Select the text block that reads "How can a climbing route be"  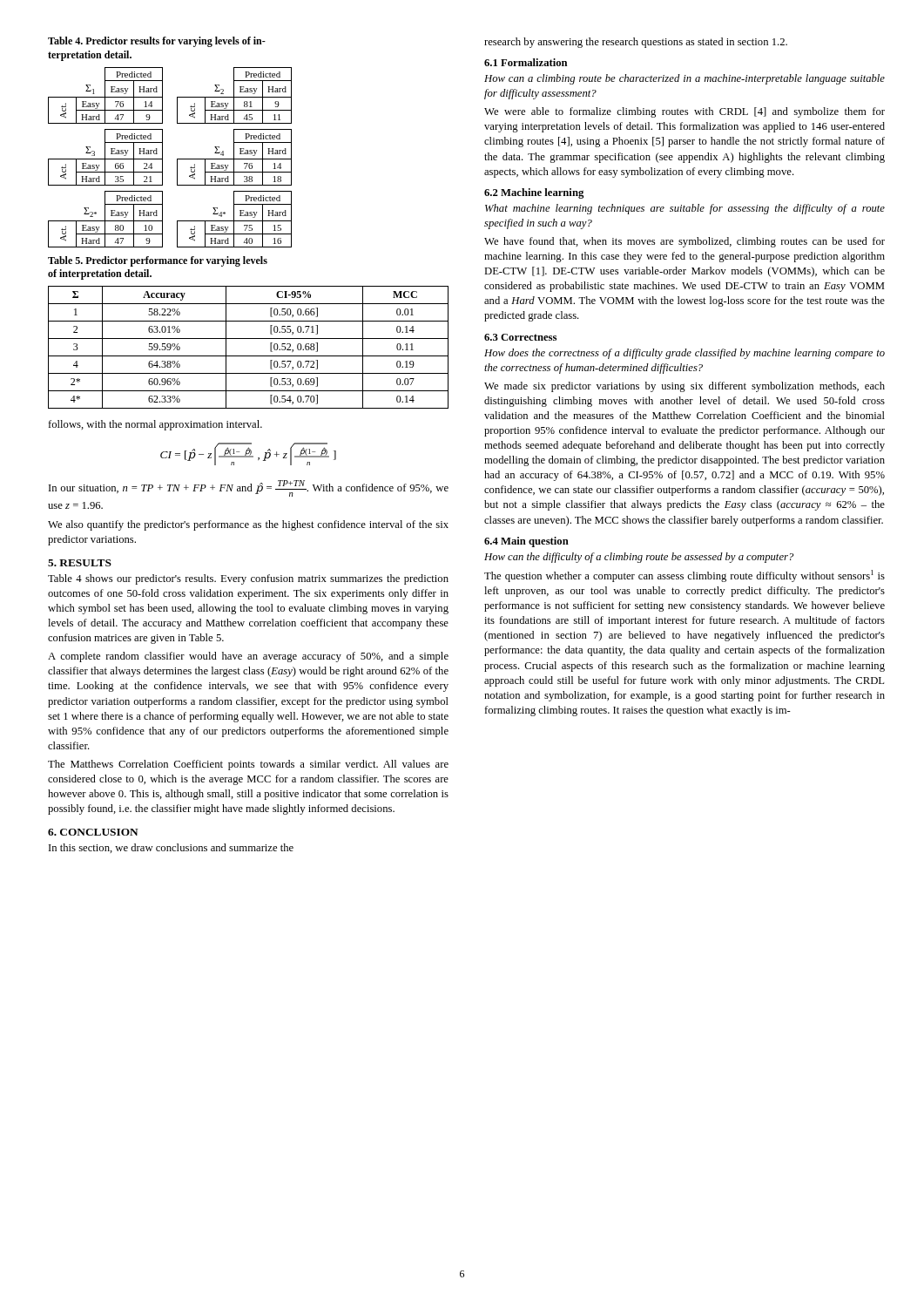pos(684,86)
